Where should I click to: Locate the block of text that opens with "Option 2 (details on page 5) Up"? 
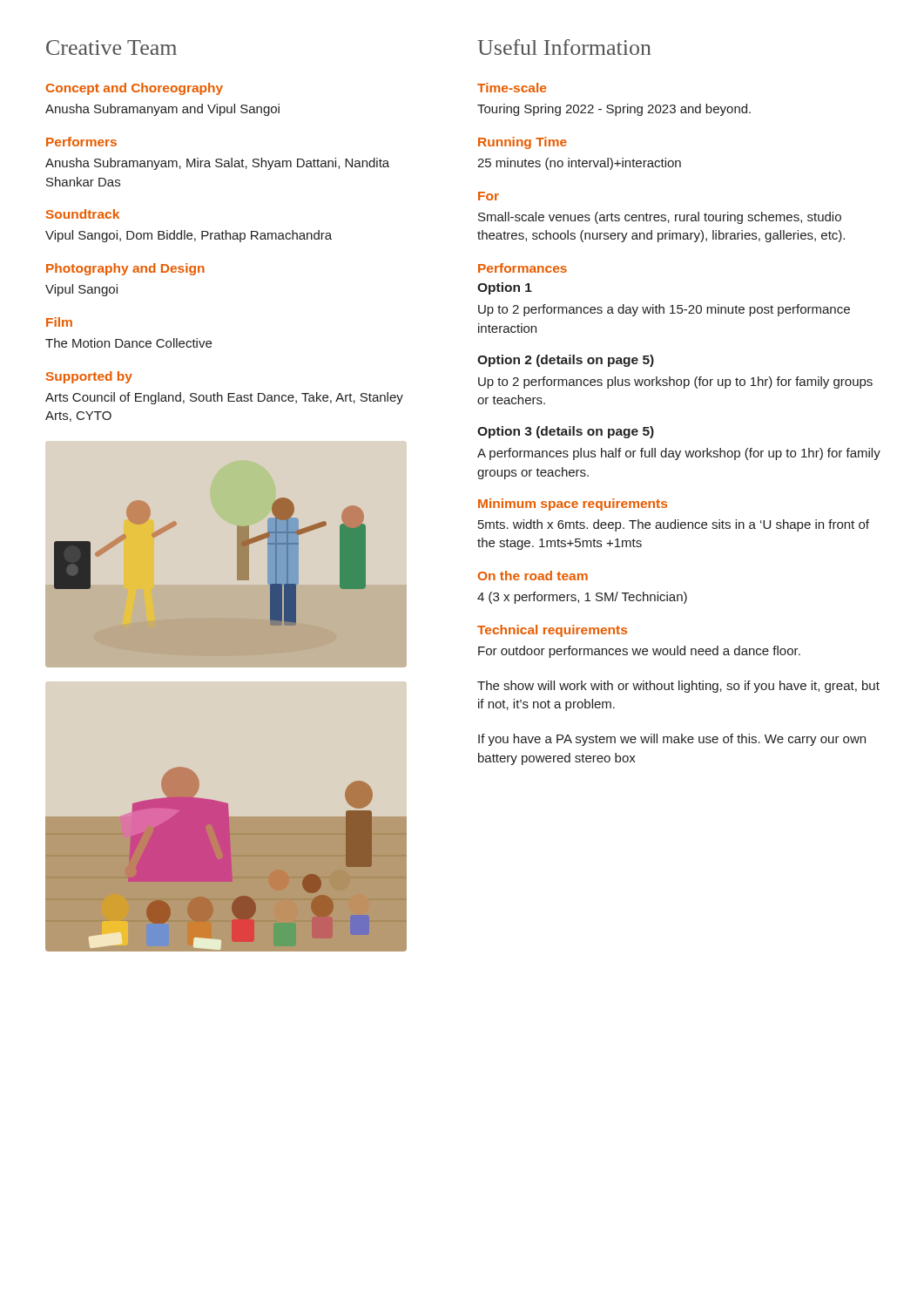(680, 381)
